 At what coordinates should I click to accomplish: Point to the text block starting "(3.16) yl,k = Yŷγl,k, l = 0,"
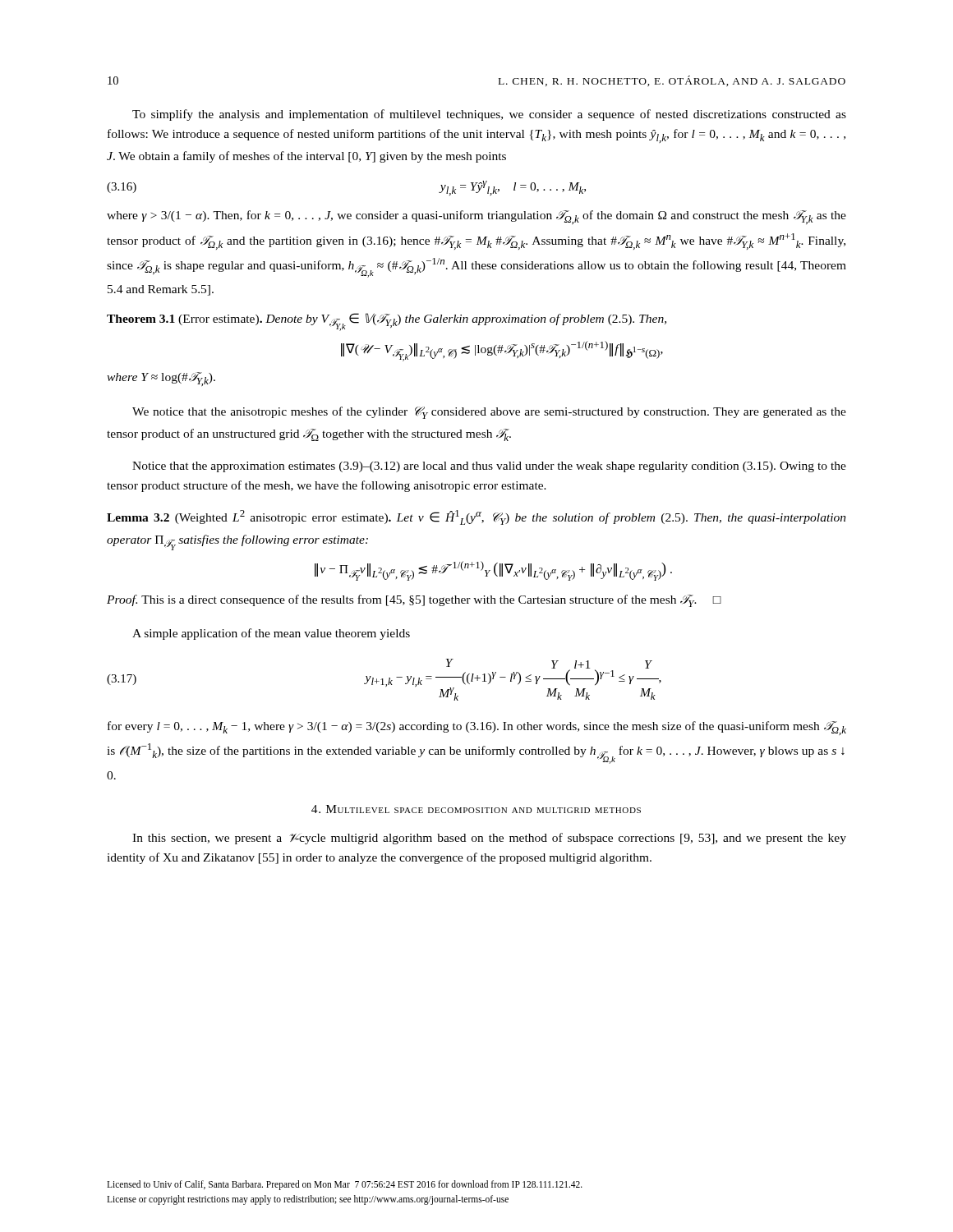tap(476, 187)
